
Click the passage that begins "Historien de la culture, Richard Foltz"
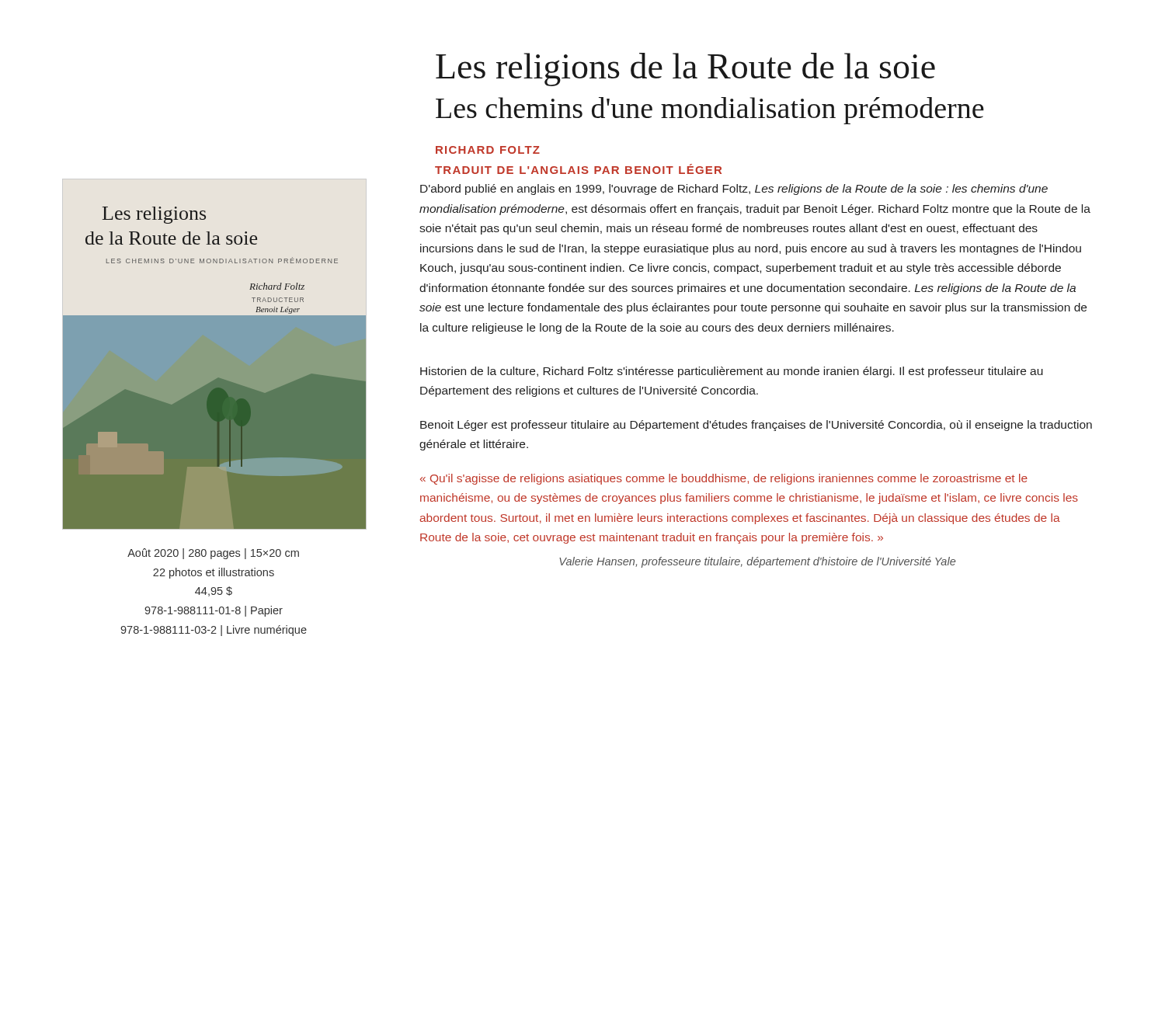[731, 380]
